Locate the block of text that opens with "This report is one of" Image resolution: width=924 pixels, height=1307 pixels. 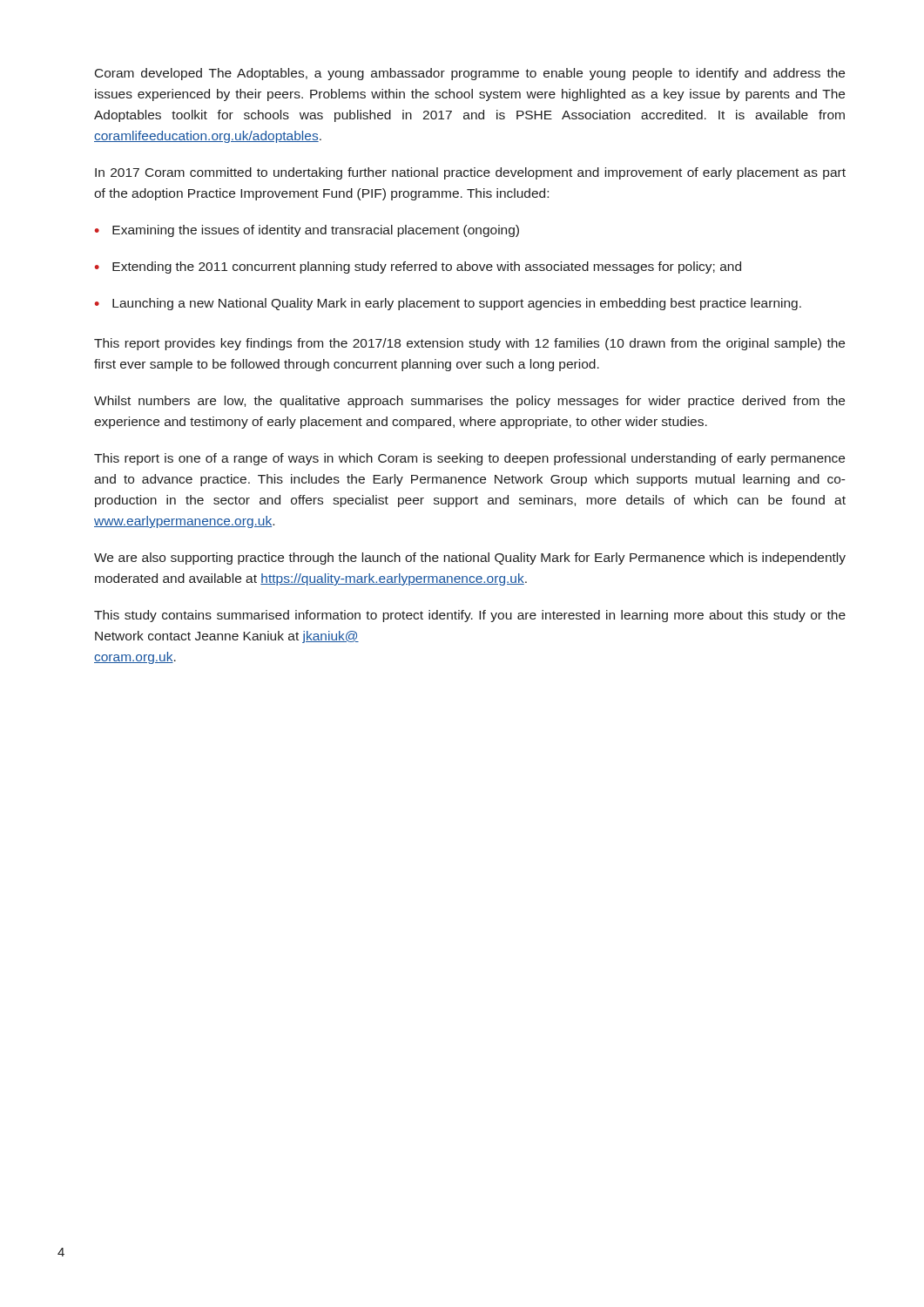click(470, 489)
